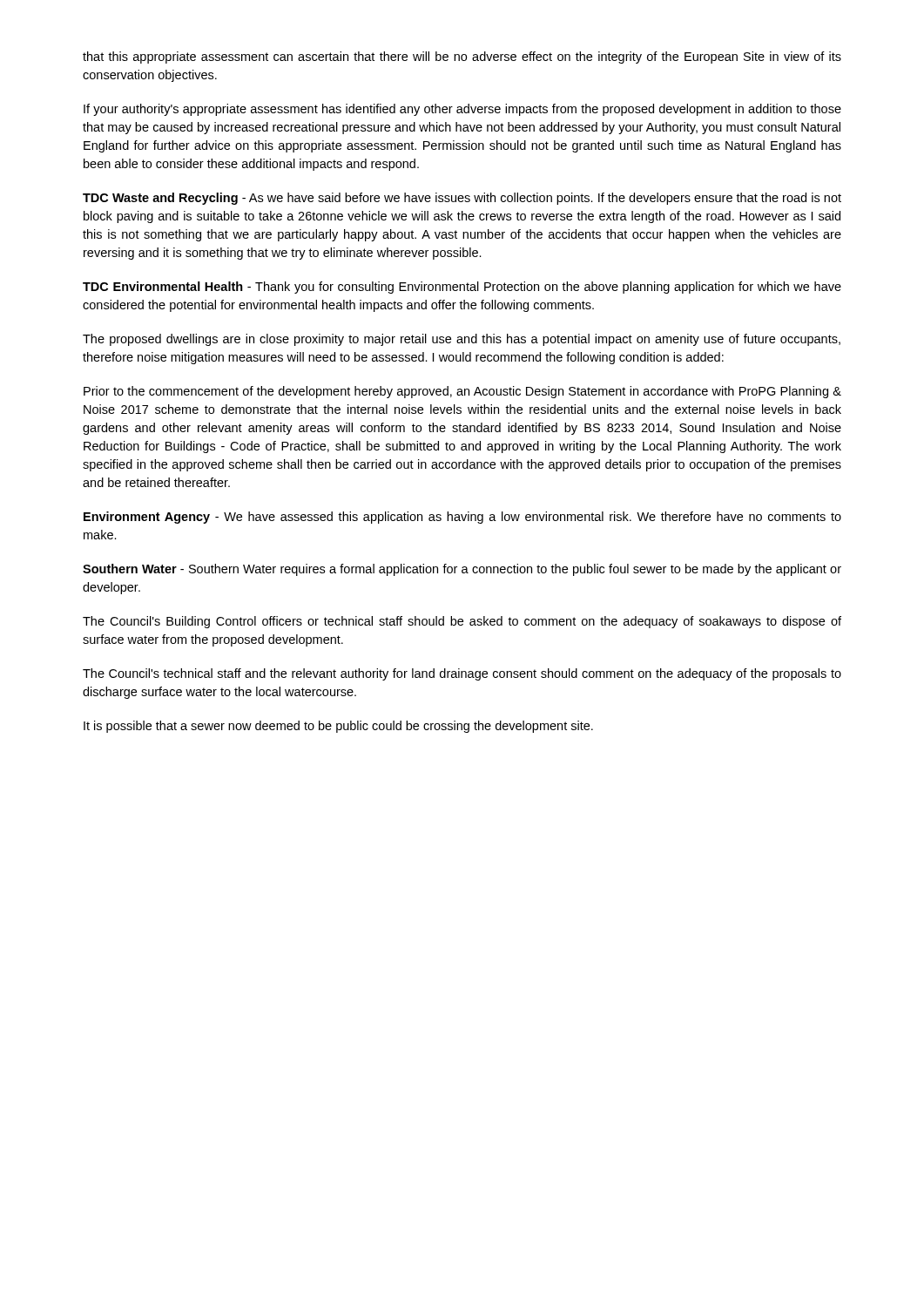The width and height of the screenshot is (924, 1307).
Task: Find the block on this page that starts "TDC Environmental Health"
Action: coord(462,296)
